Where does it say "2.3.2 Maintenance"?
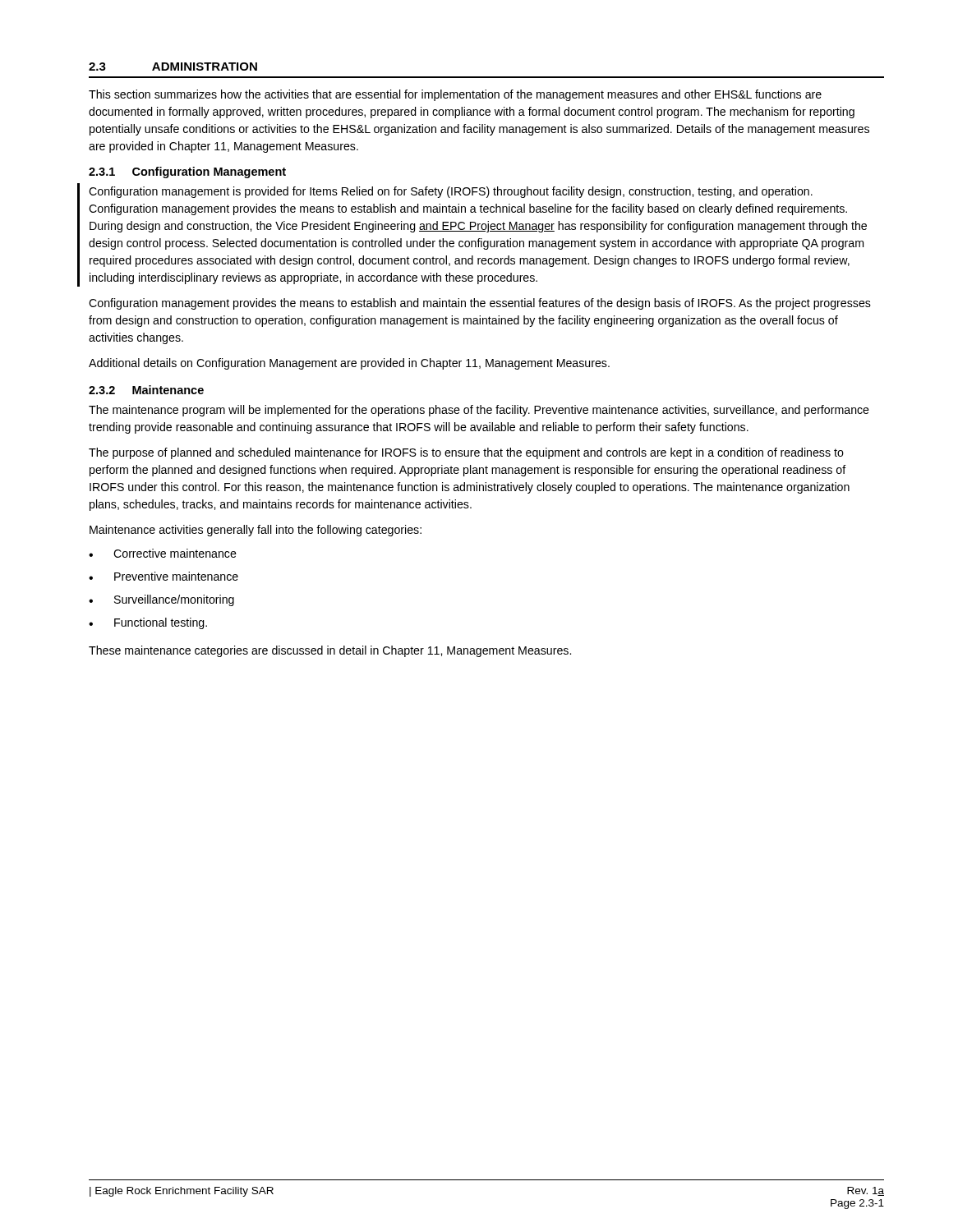 (x=146, y=390)
